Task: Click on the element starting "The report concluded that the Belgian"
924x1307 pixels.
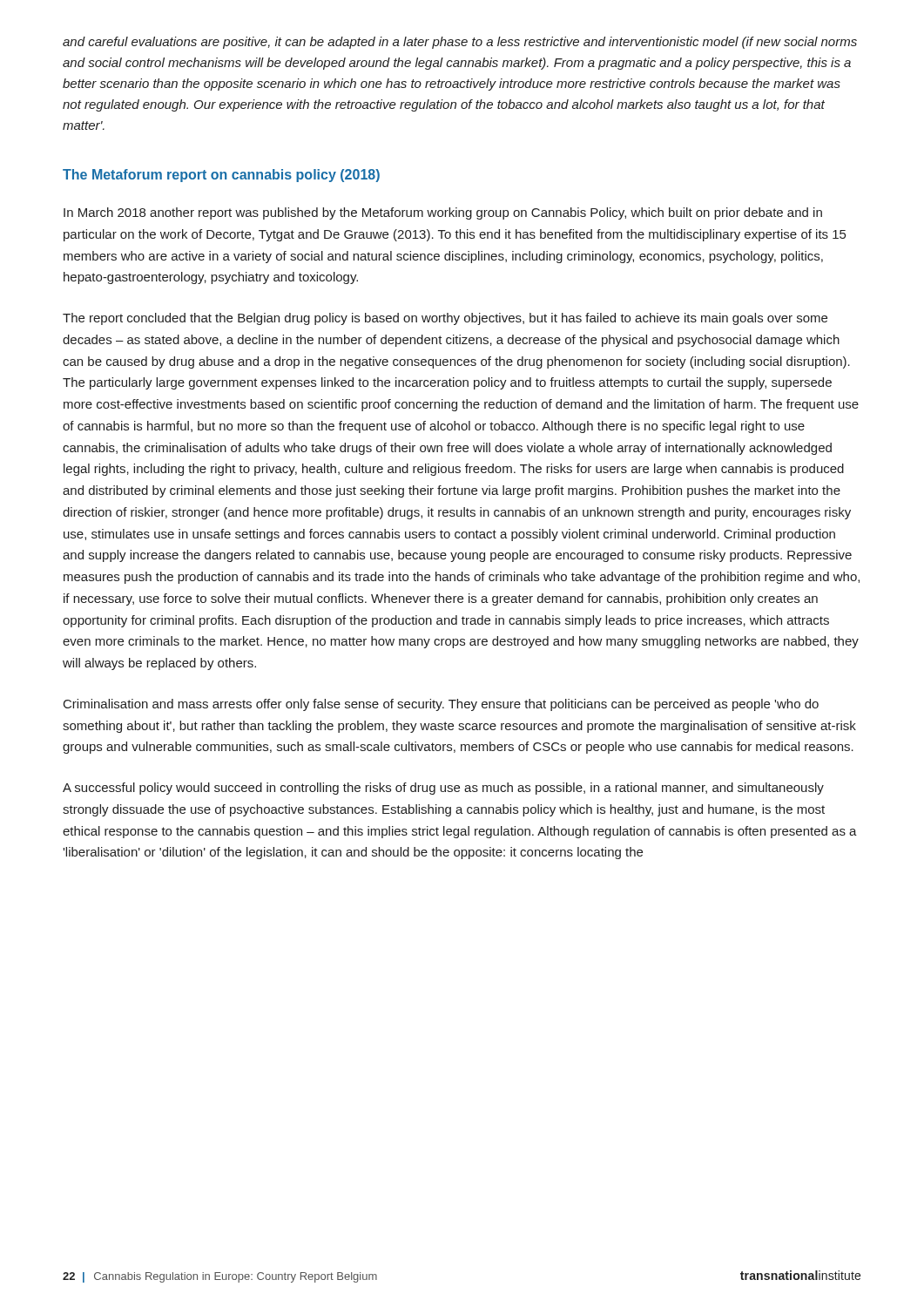Action: point(462,491)
